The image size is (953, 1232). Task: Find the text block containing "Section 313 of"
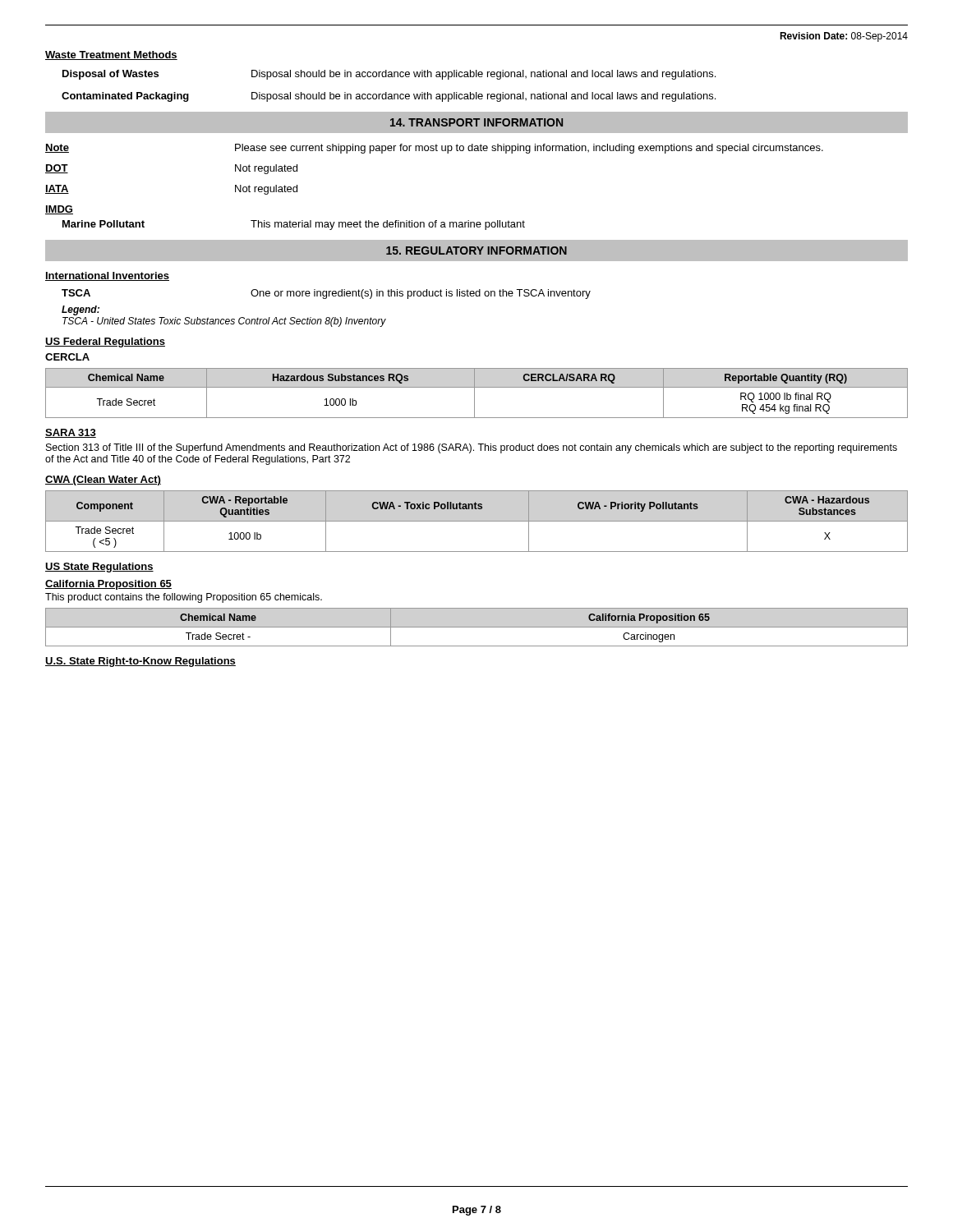(471, 453)
